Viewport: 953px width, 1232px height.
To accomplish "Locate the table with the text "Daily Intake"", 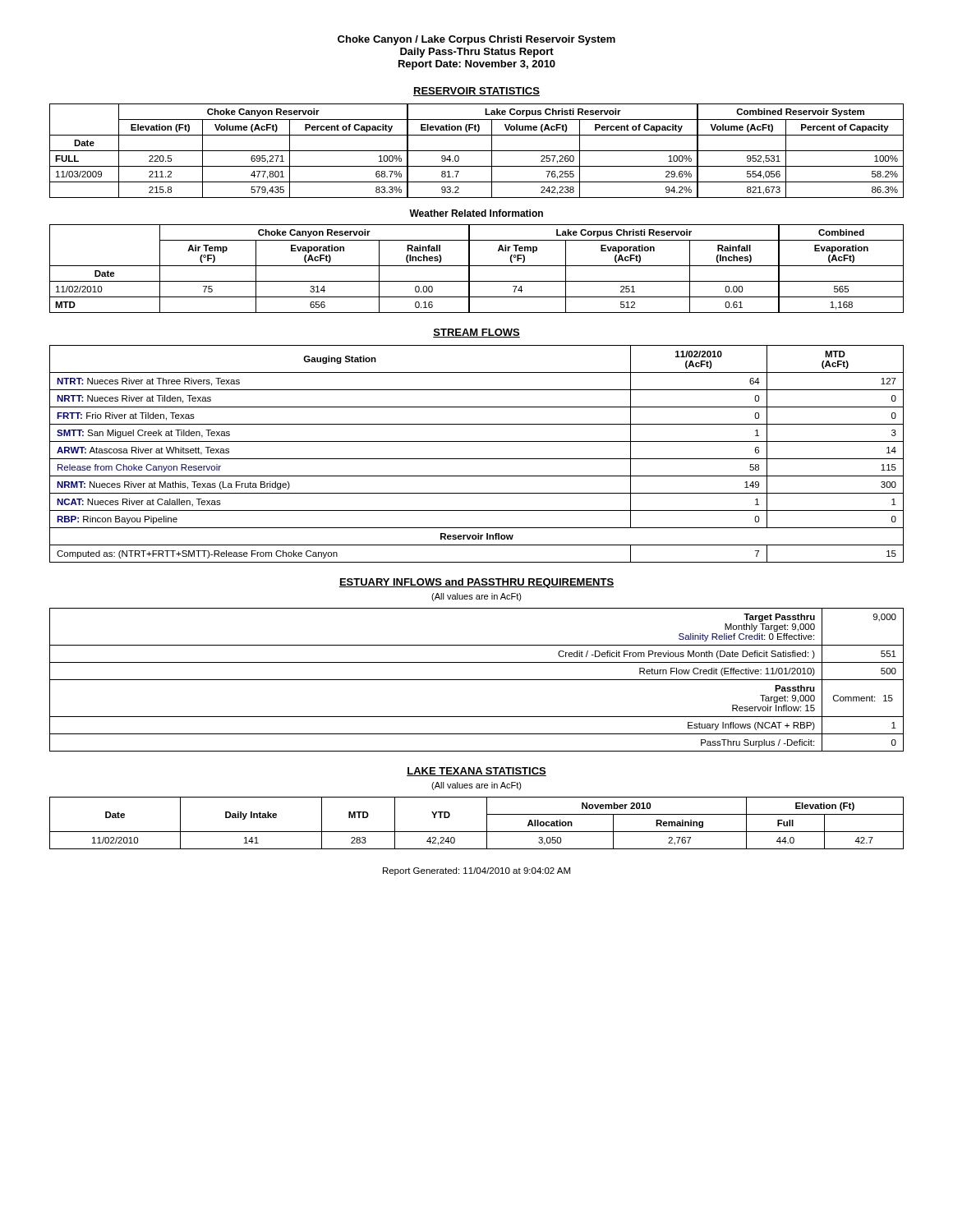I will tap(476, 823).
